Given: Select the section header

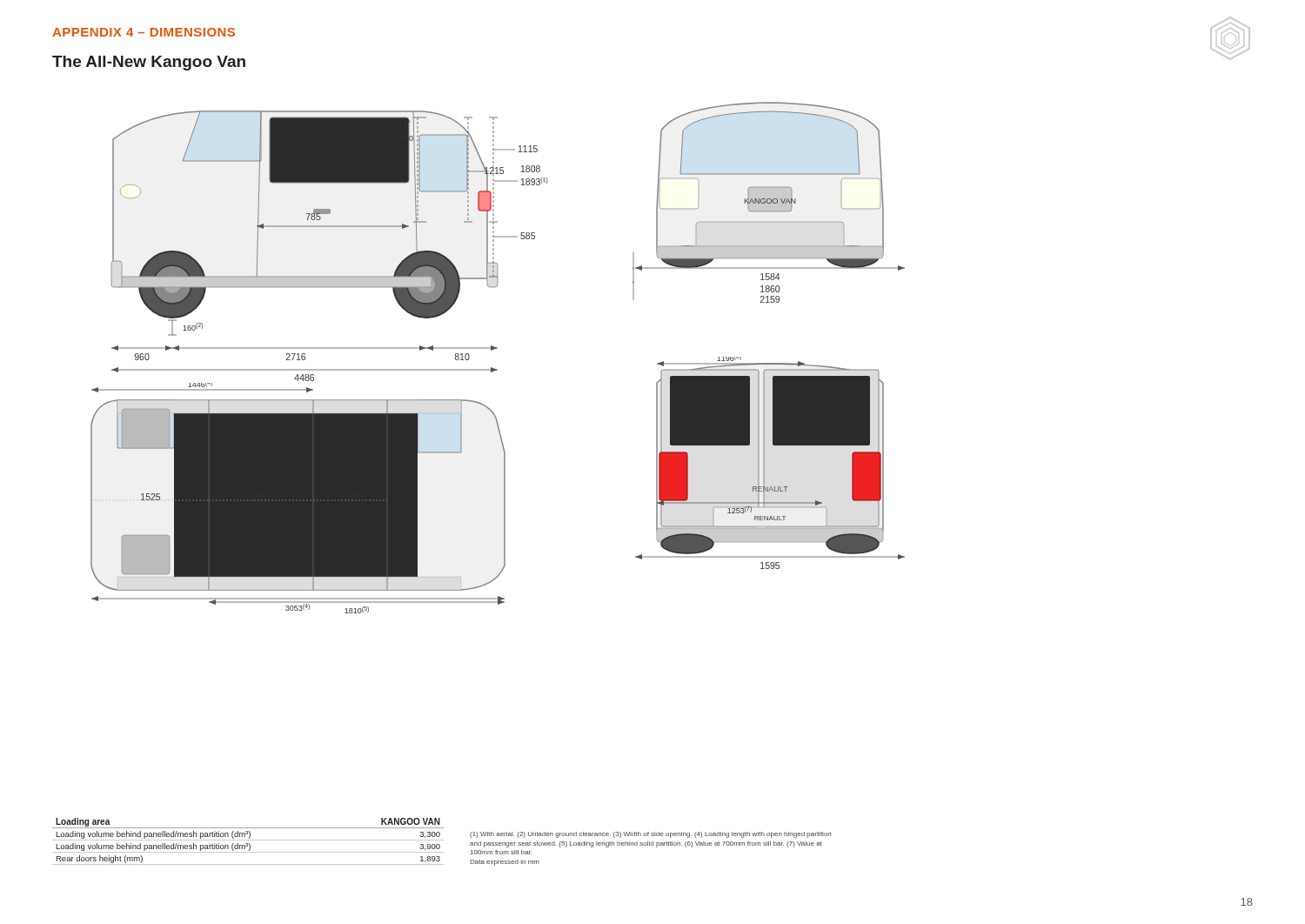Looking at the screenshot, I should point(144,32).
